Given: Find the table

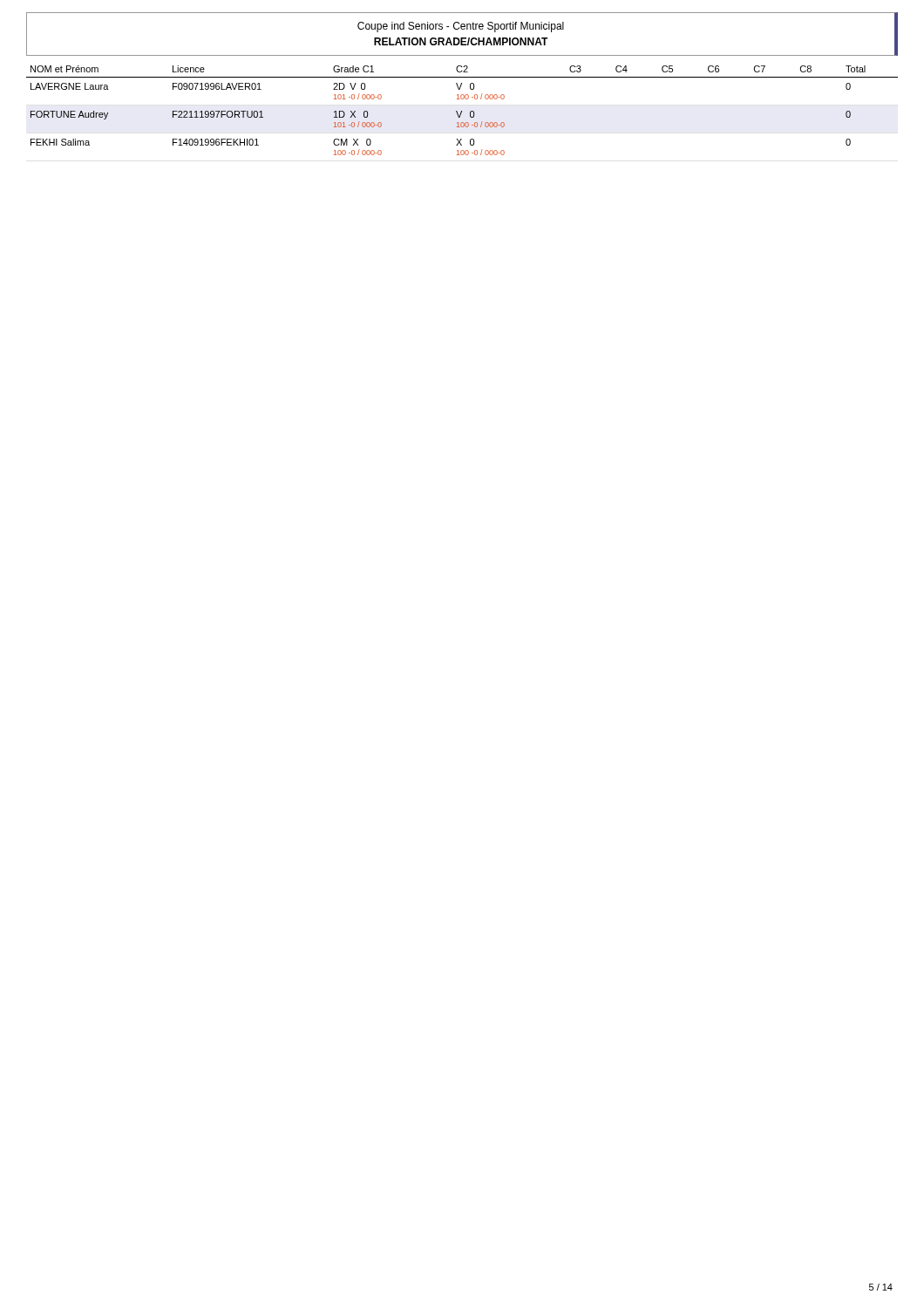Looking at the screenshot, I should pos(462,111).
